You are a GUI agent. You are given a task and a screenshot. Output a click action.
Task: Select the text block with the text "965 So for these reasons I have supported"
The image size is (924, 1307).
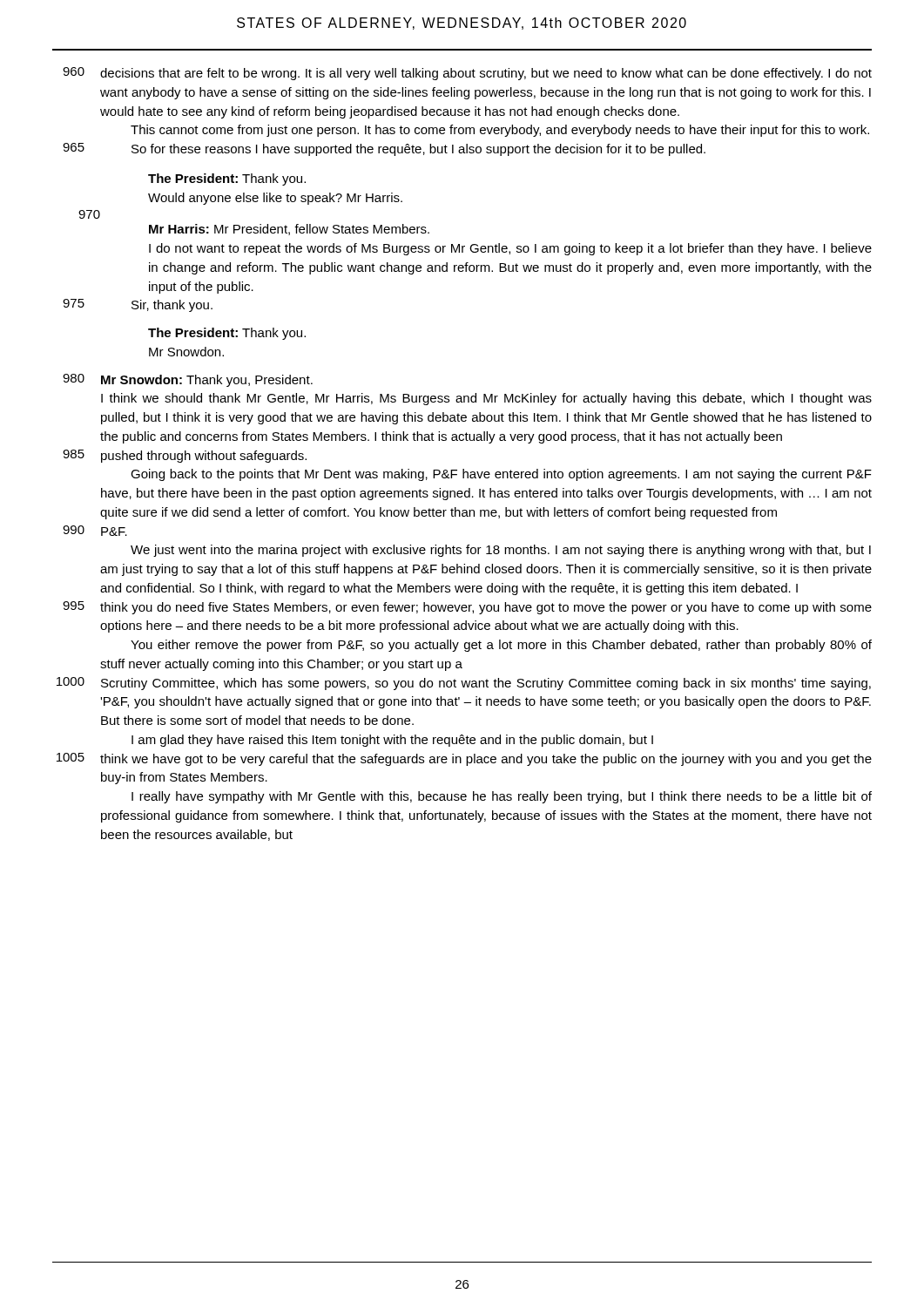(x=462, y=149)
